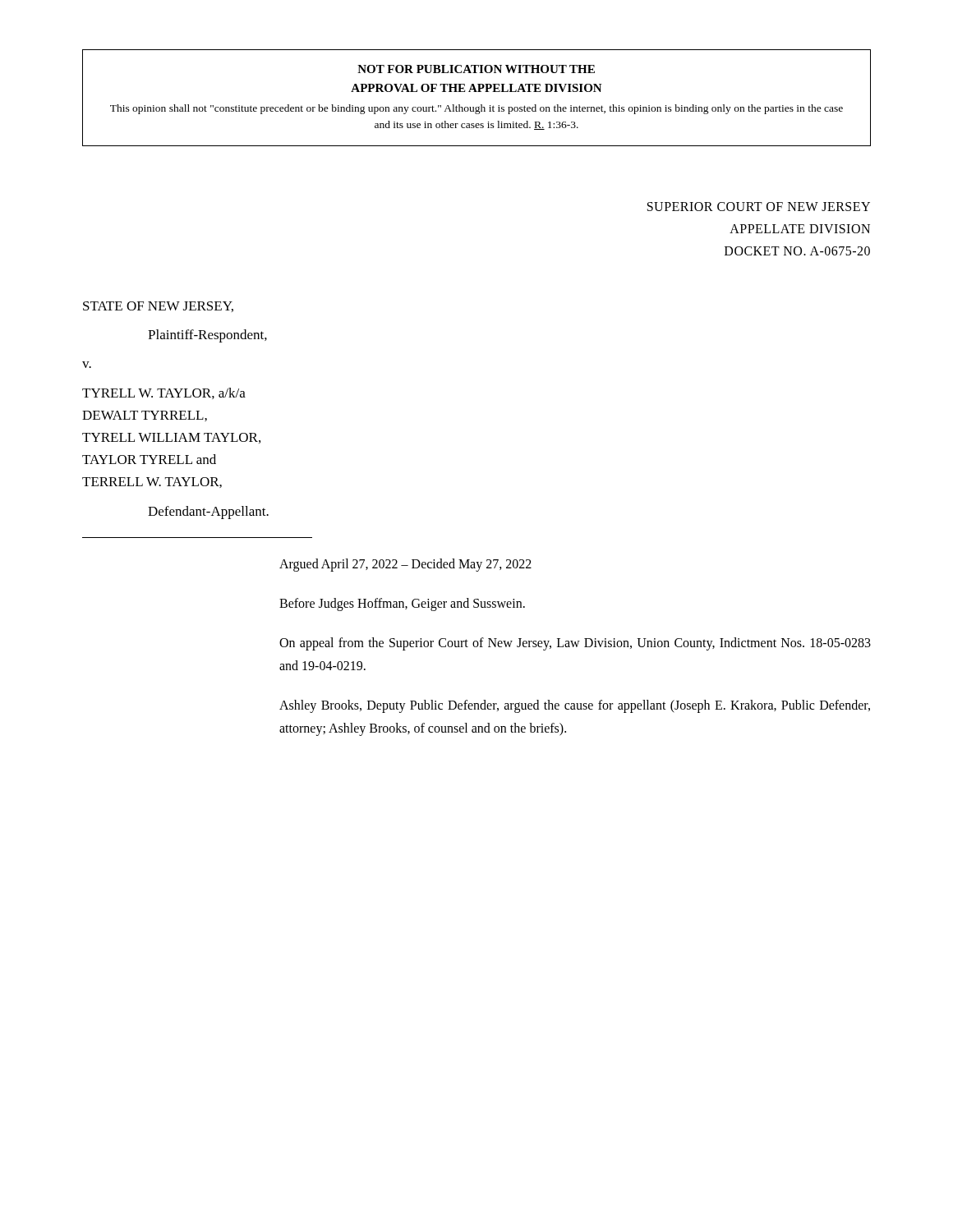Locate the region starting "Ashley Brooks, Deputy"

(x=575, y=717)
